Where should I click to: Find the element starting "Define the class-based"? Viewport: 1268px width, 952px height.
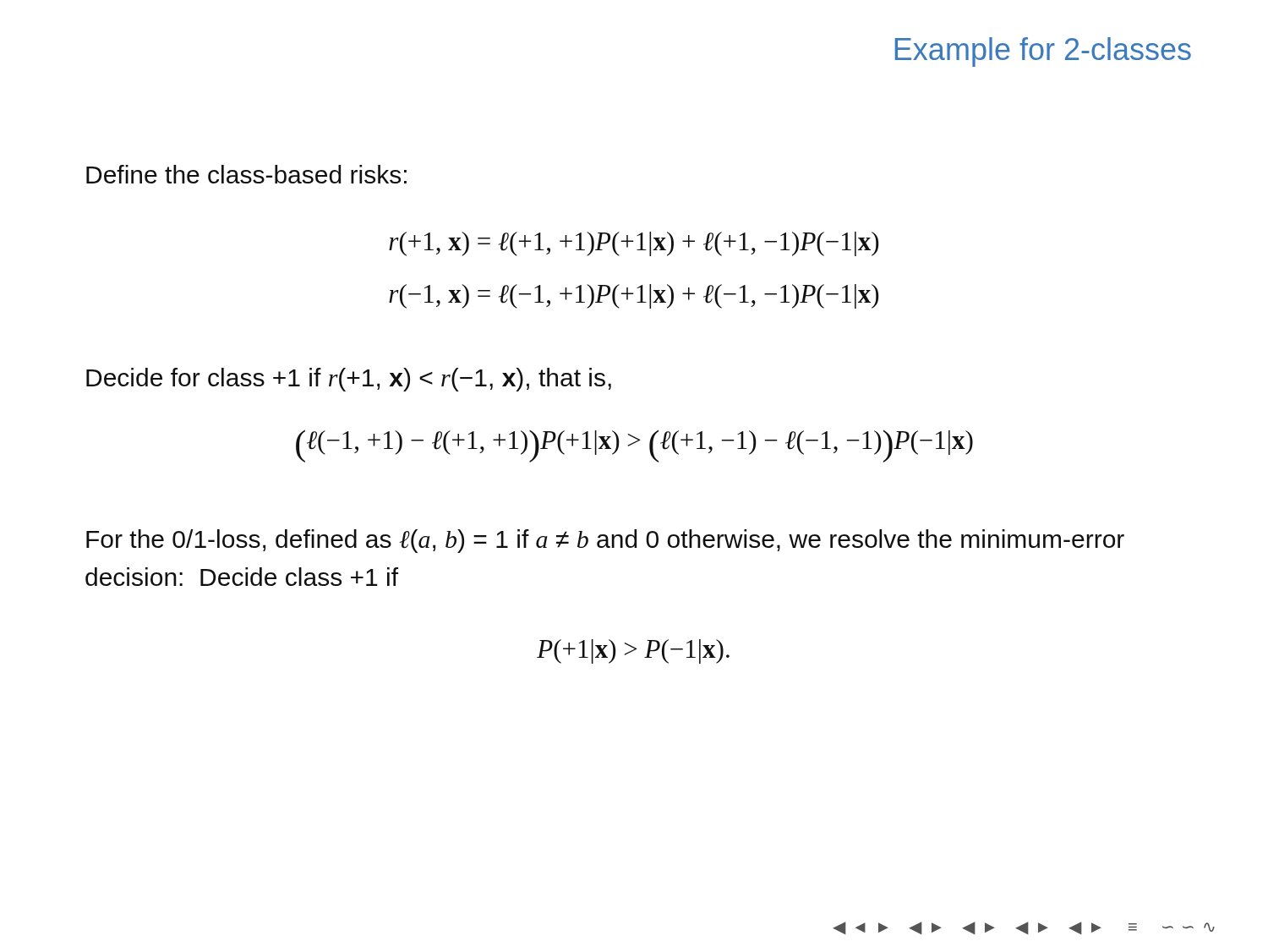tap(247, 175)
